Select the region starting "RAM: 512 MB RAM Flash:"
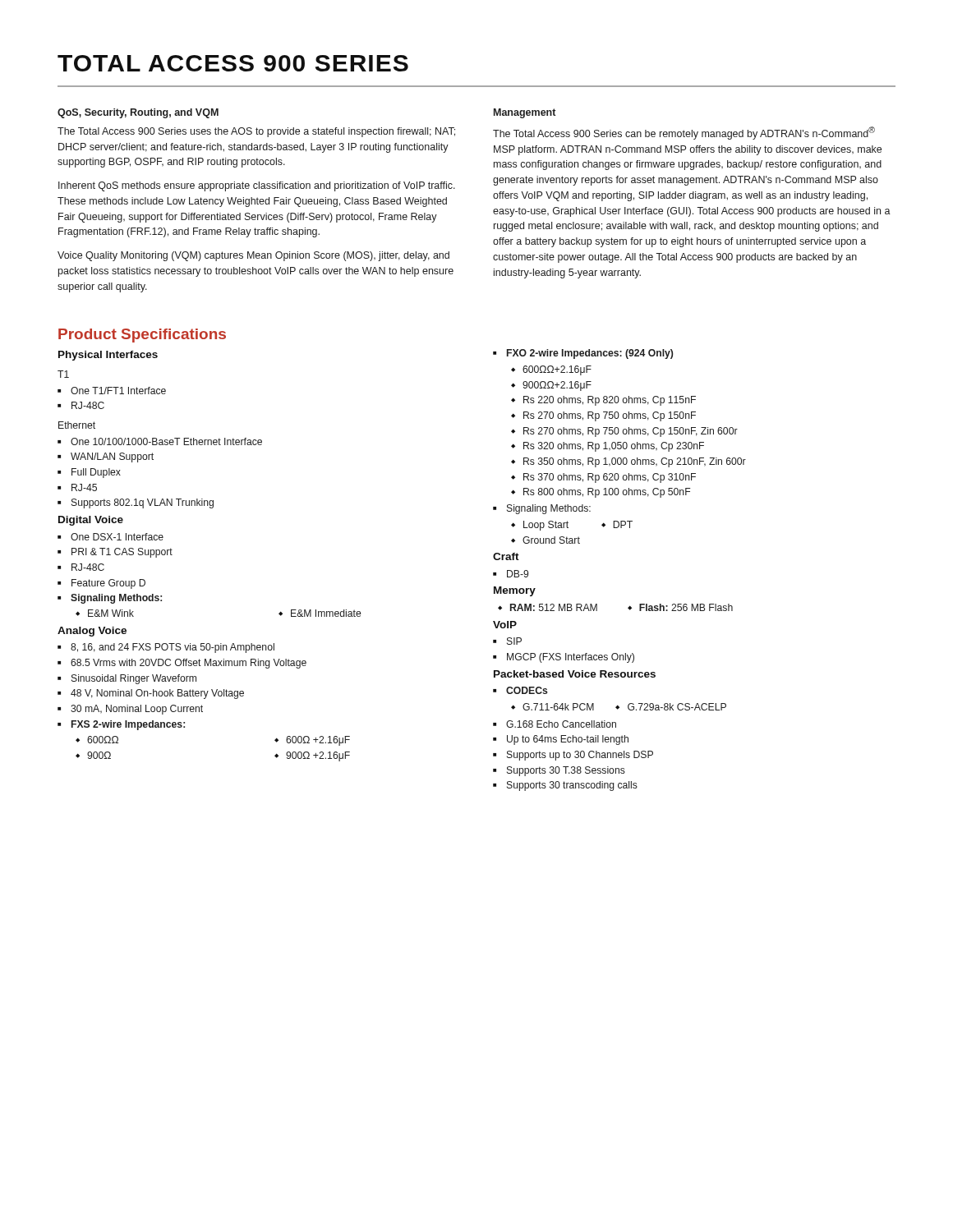Viewport: 953px width, 1232px height. (694, 609)
